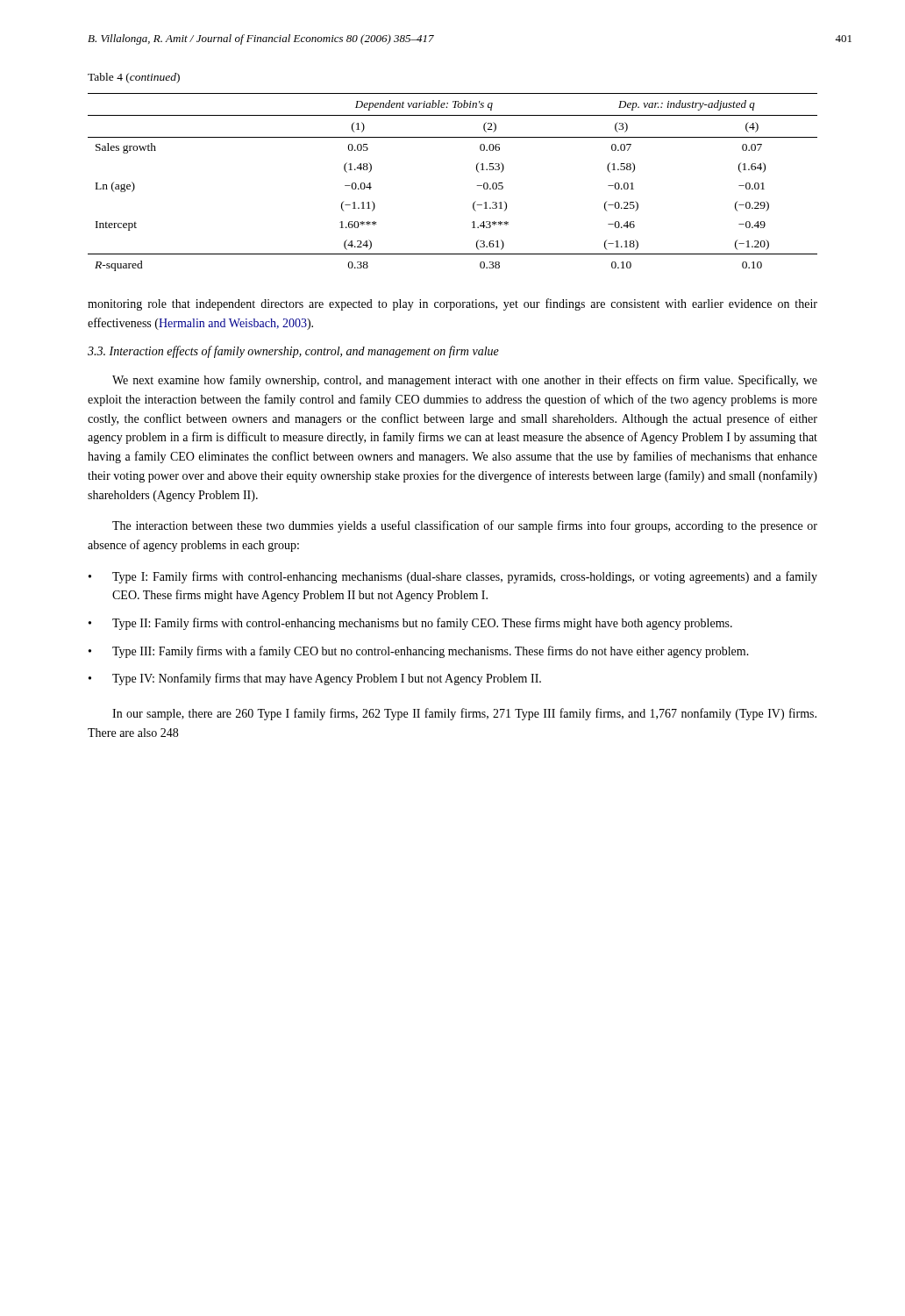Locate the section header that opens with "3.3. Interaction effects of"

(293, 352)
